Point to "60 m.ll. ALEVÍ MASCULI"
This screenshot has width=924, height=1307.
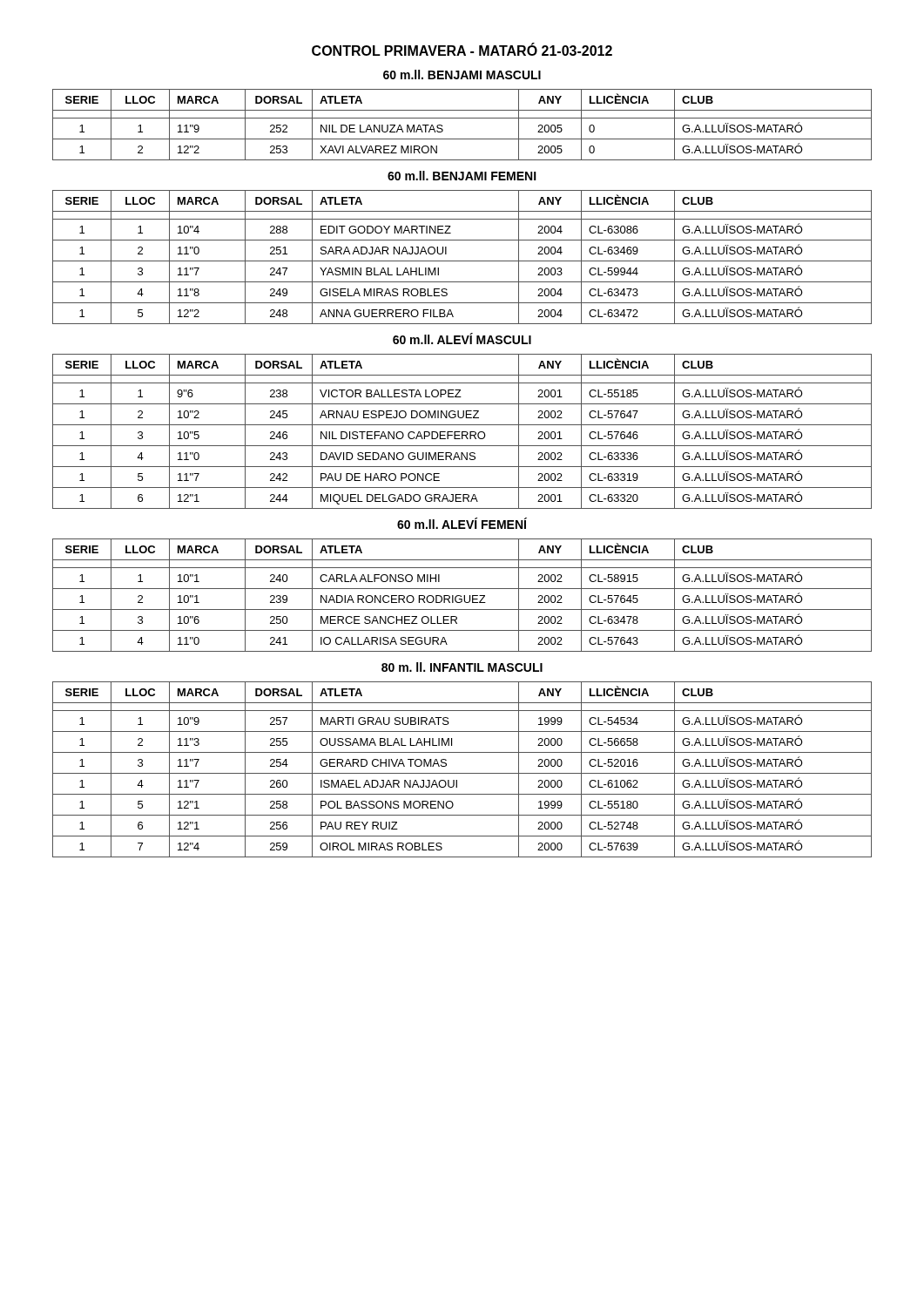pos(462,340)
